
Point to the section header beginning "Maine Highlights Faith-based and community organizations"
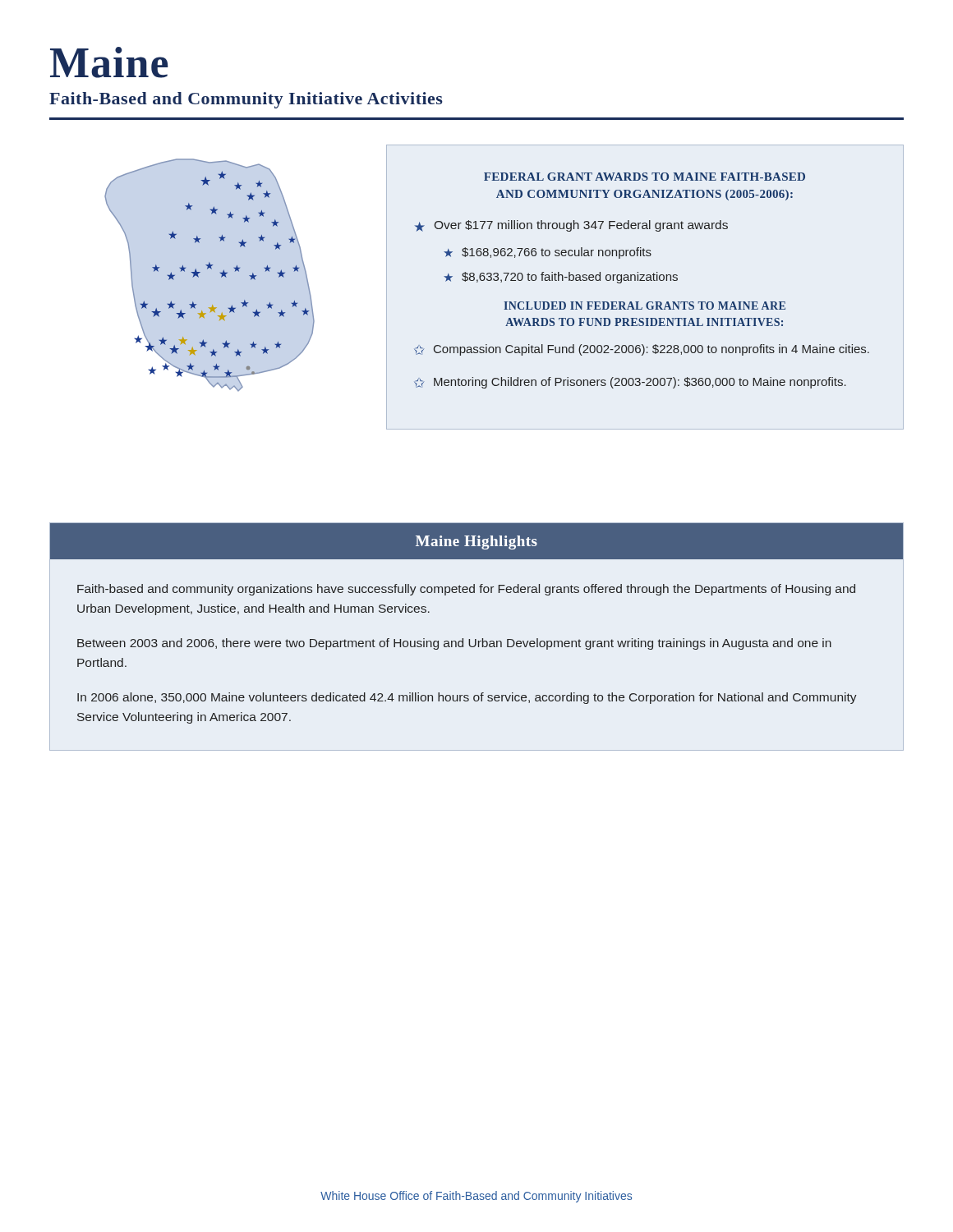476,637
